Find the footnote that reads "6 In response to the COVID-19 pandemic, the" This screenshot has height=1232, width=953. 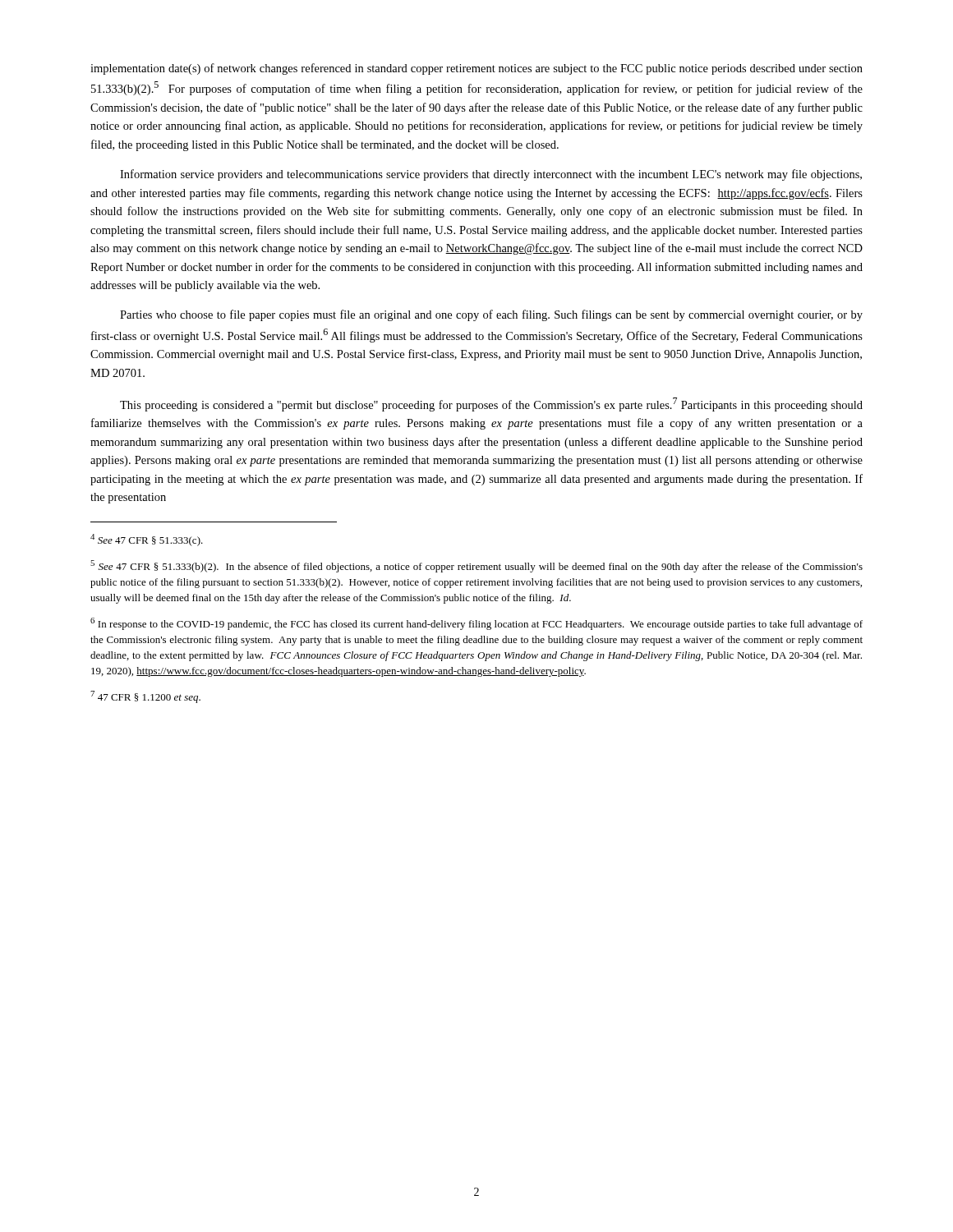point(476,646)
